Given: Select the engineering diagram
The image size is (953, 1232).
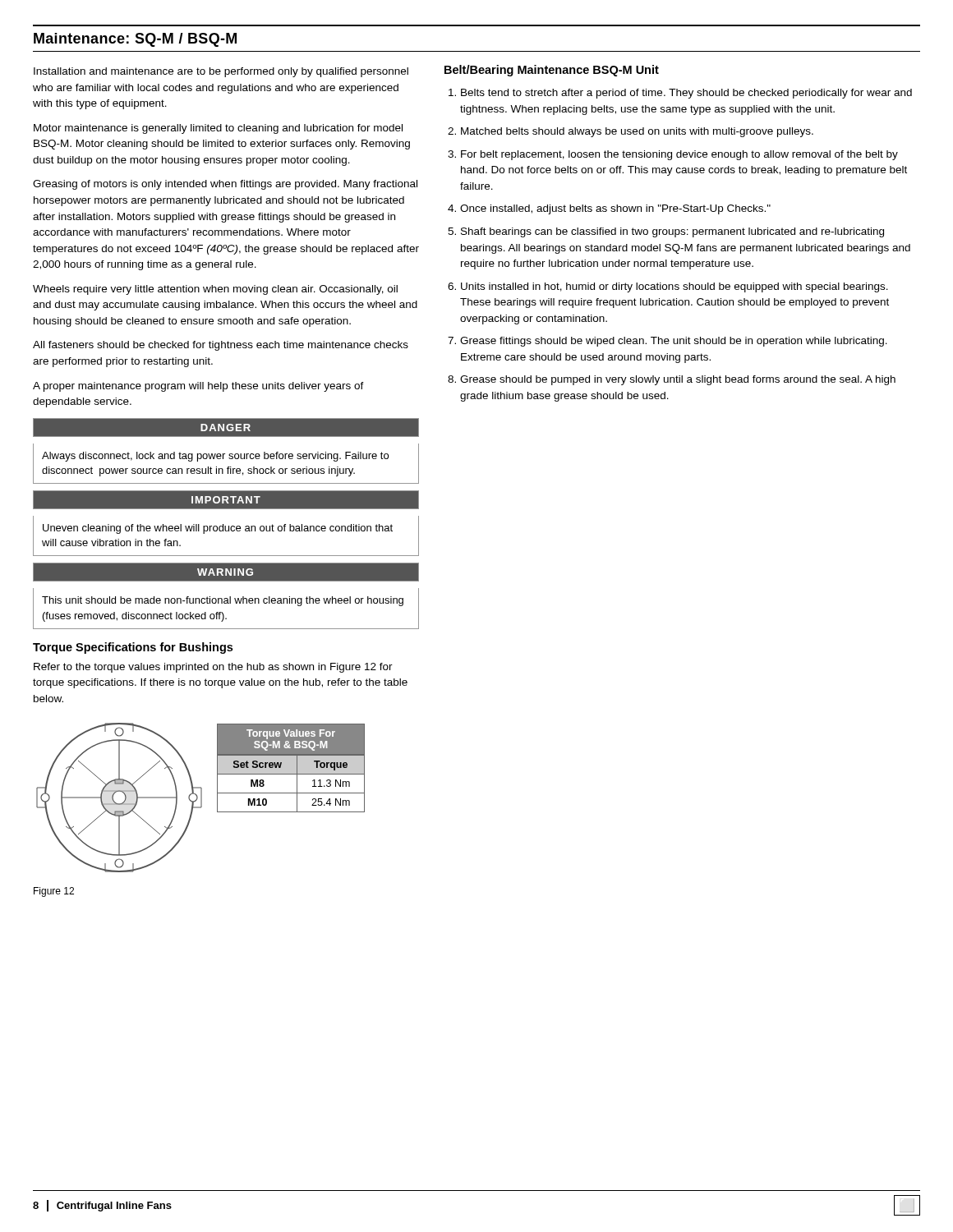Looking at the screenshot, I should coord(119,806).
